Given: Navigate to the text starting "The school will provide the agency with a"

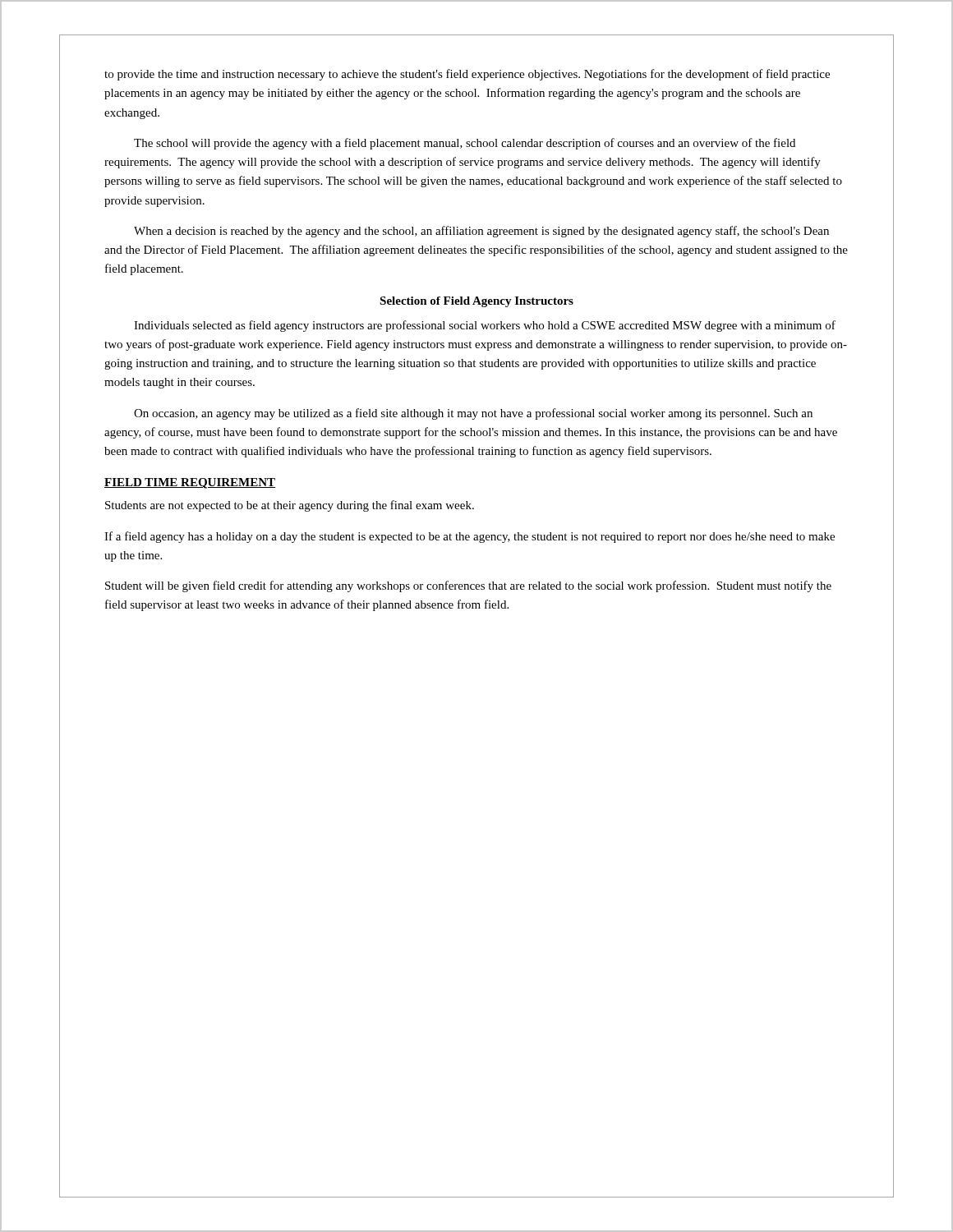Looking at the screenshot, I should click(473, 171).
